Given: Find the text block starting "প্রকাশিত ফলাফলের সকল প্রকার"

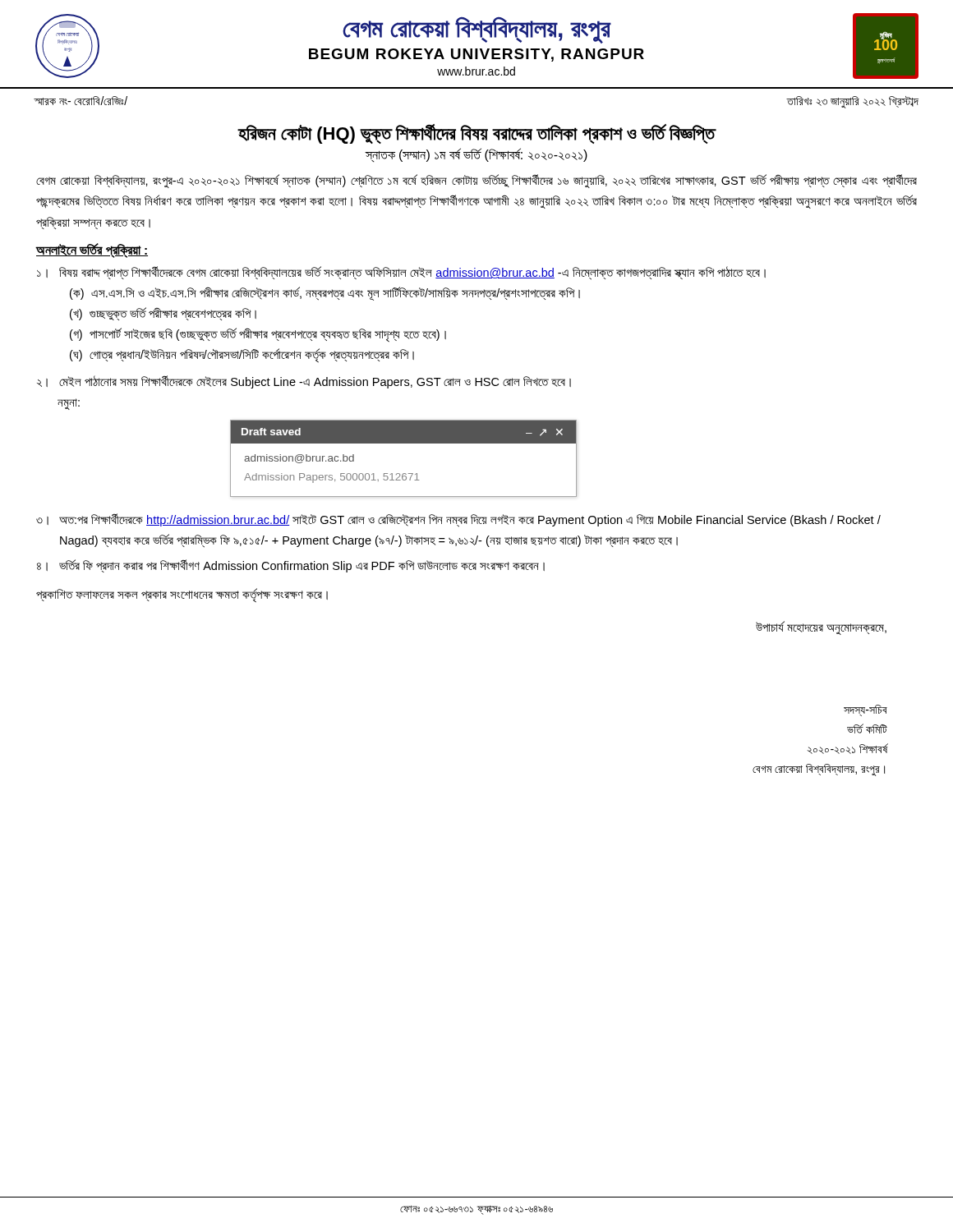Looking at the screenshot, I should pyautogui.click(x=183, y=594).
